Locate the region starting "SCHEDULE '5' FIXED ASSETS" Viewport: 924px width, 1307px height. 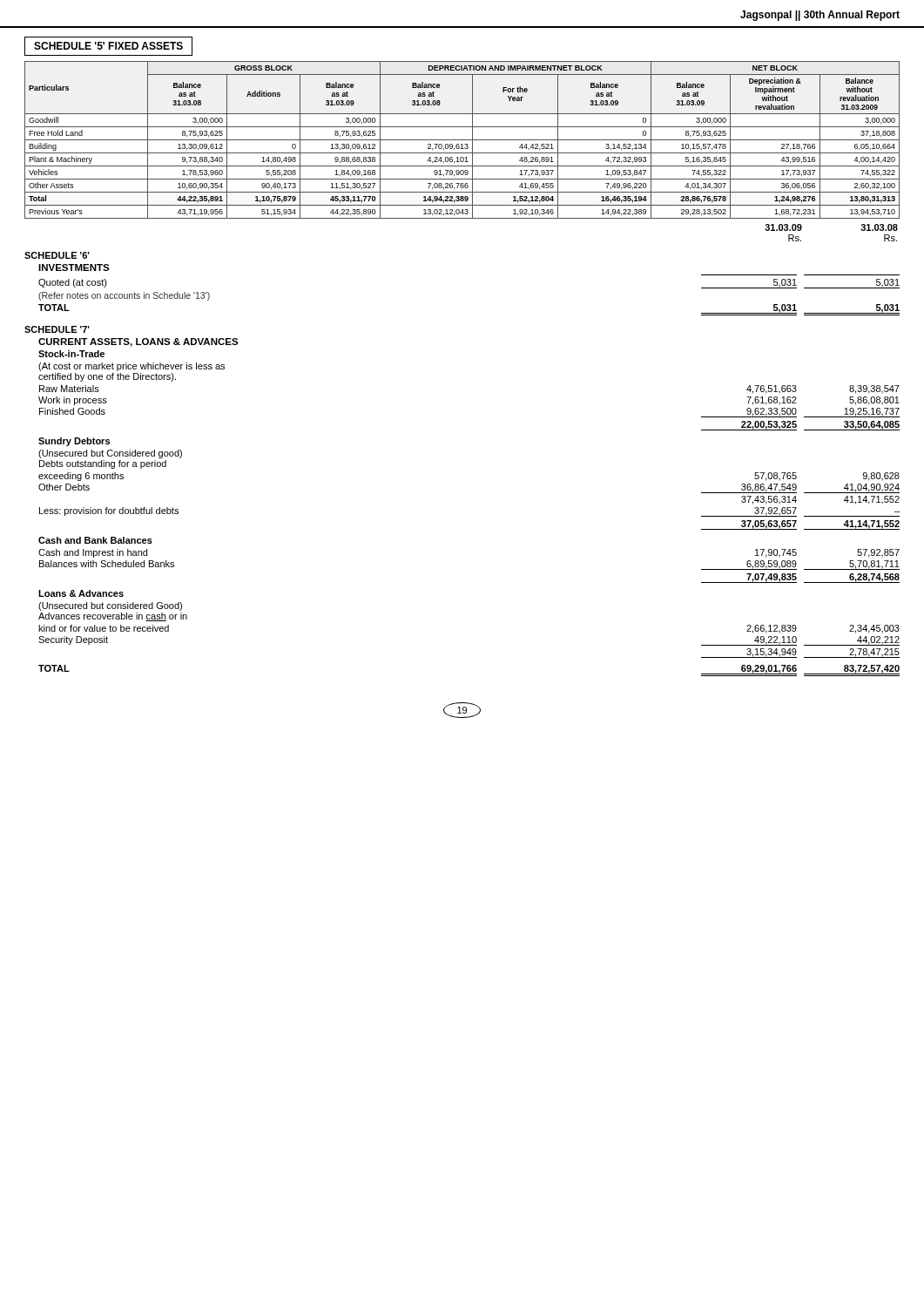[109, 46]
